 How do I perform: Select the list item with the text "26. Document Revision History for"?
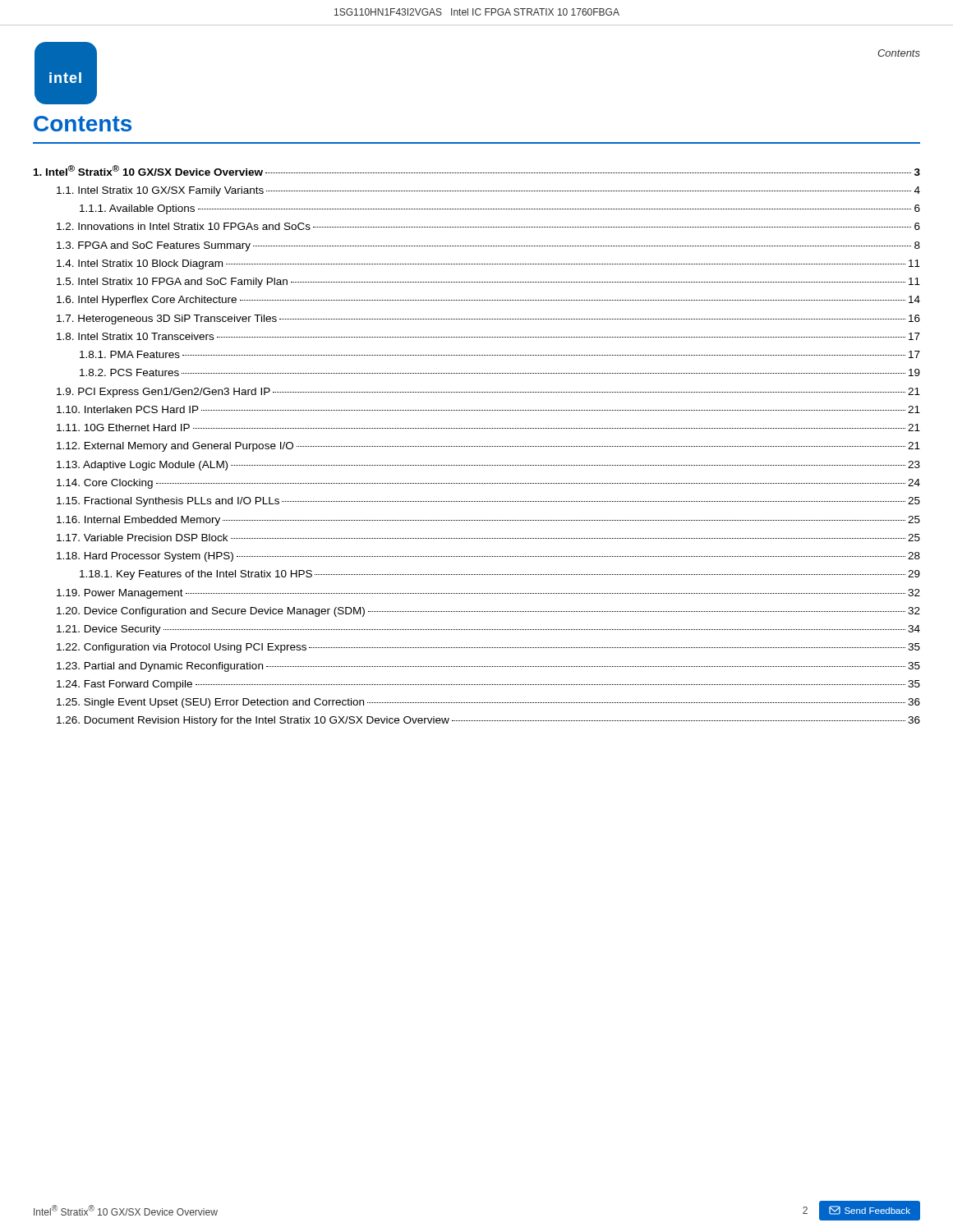click(488, 721)
